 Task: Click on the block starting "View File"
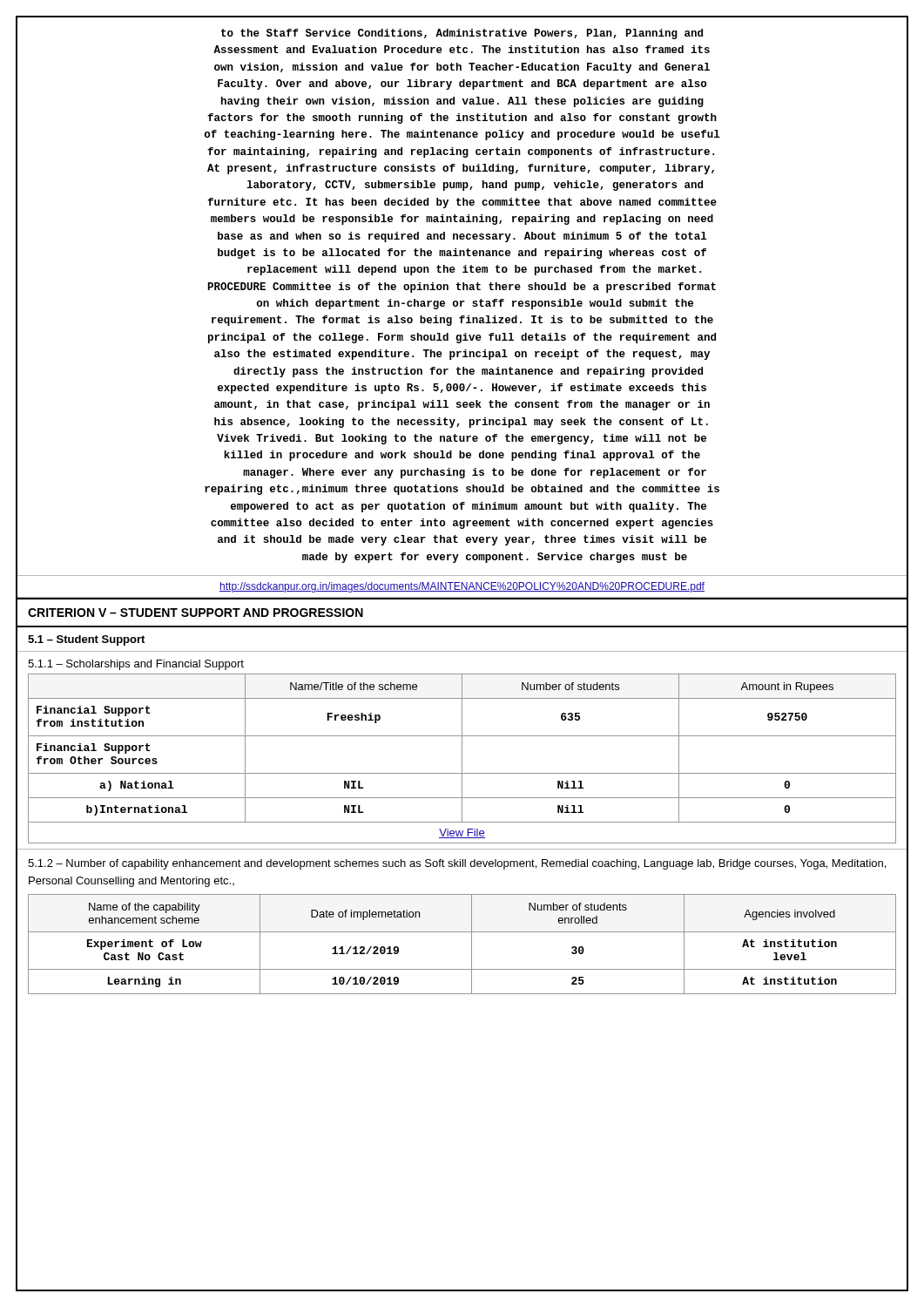462,833
